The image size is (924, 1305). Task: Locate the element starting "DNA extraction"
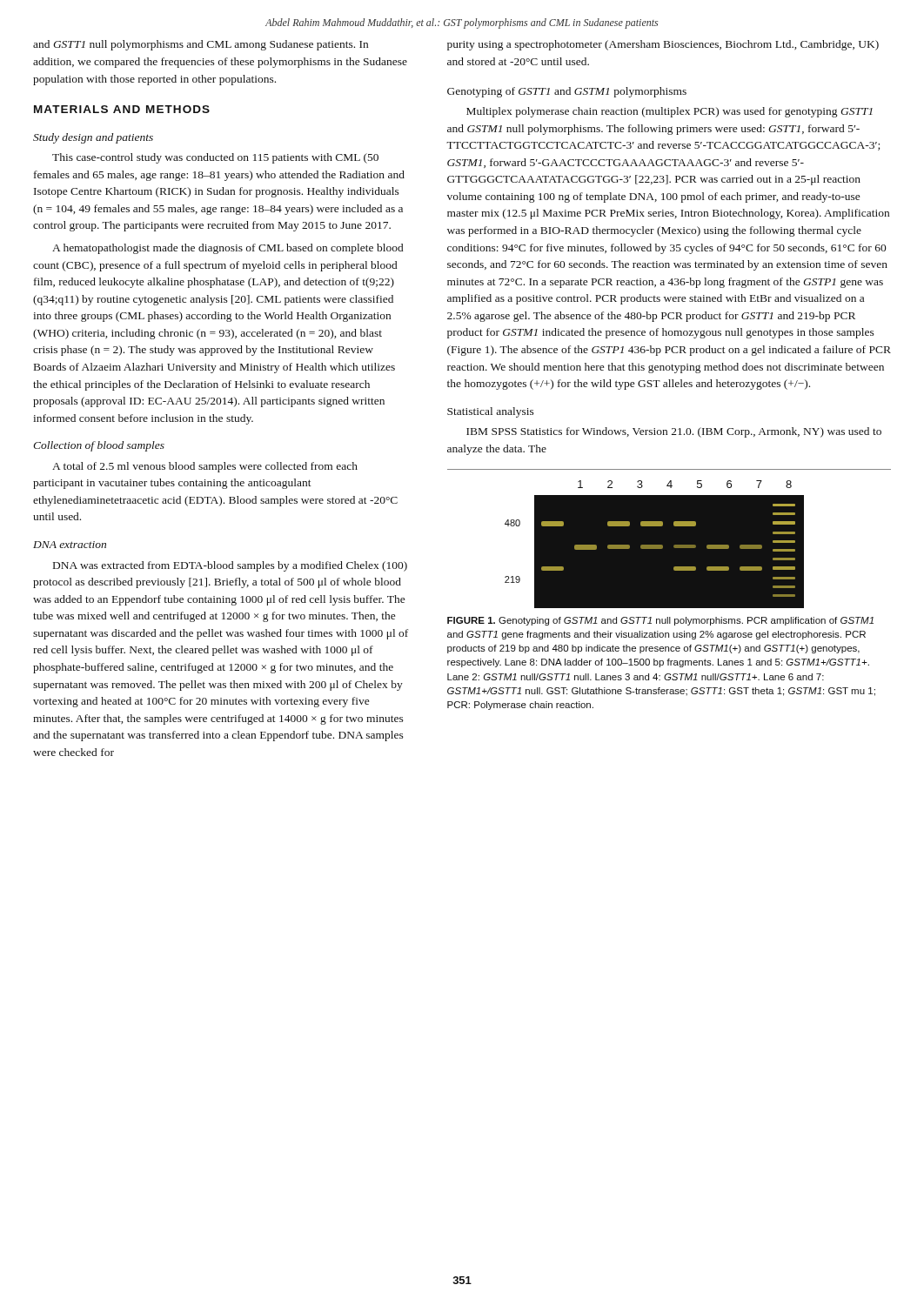[x=70, y=544]
